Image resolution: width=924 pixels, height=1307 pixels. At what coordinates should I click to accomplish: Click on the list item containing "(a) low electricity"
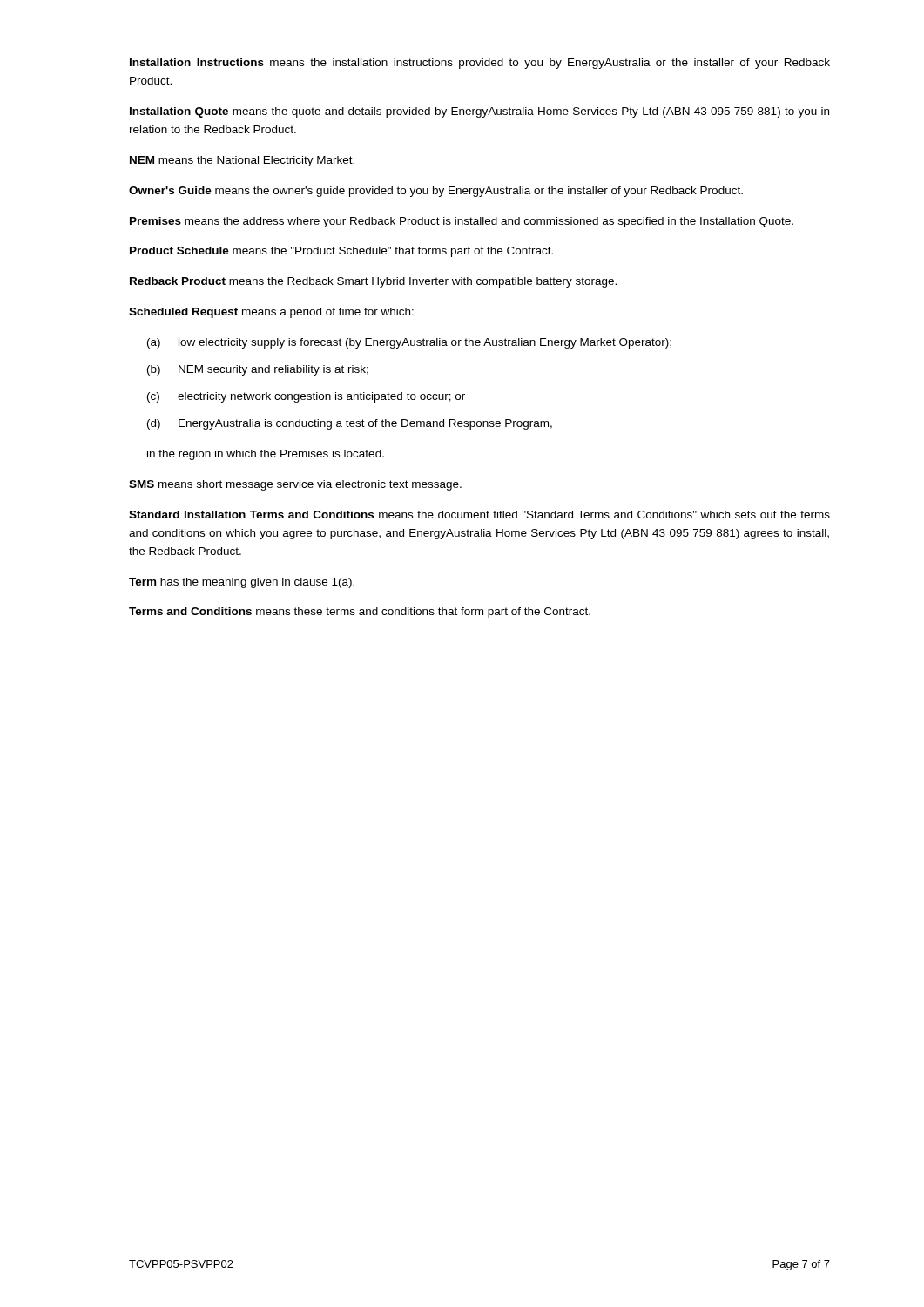click(x=479, y=343)
